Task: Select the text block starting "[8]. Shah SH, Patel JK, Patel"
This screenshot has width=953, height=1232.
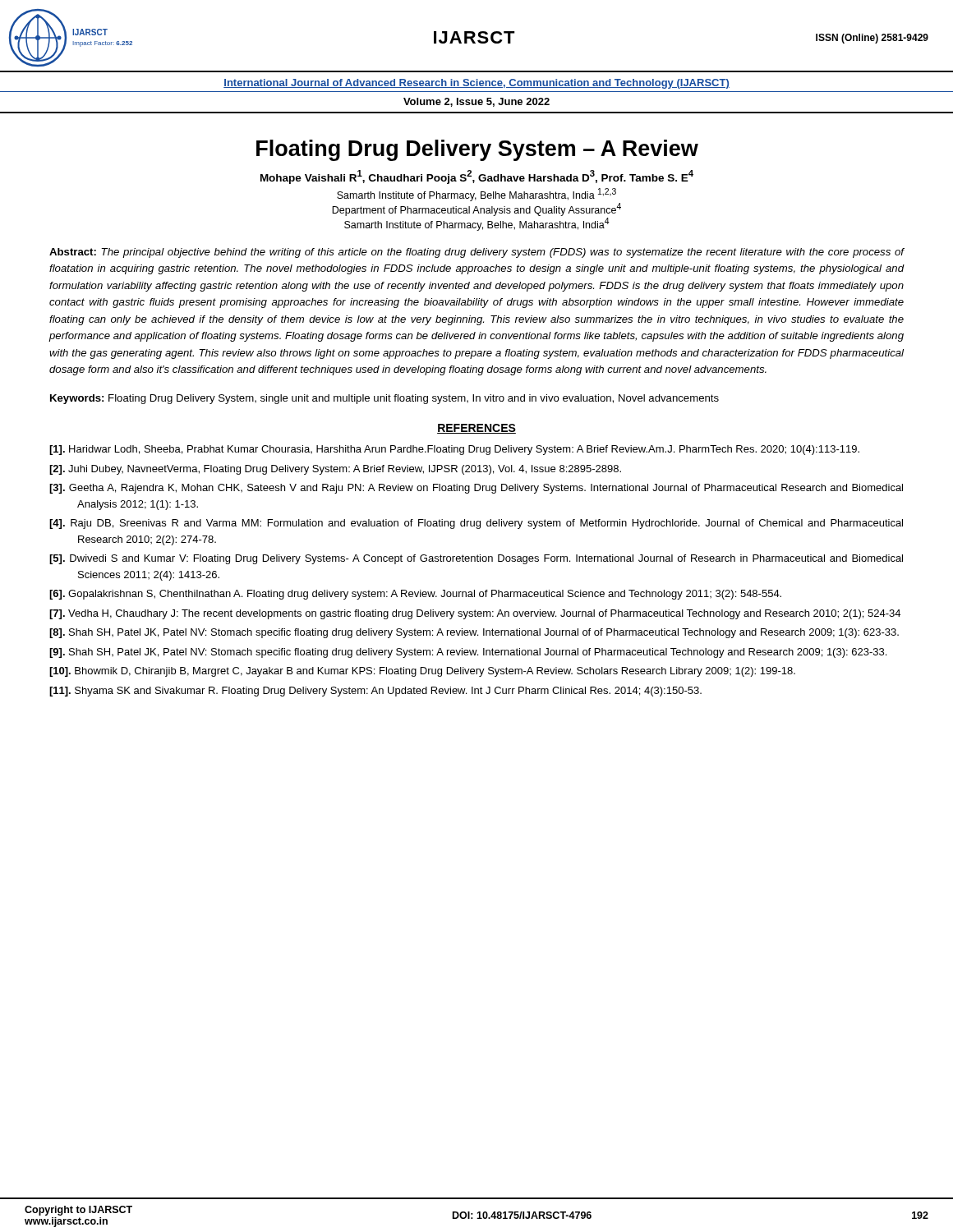Action: click(474, 632)
